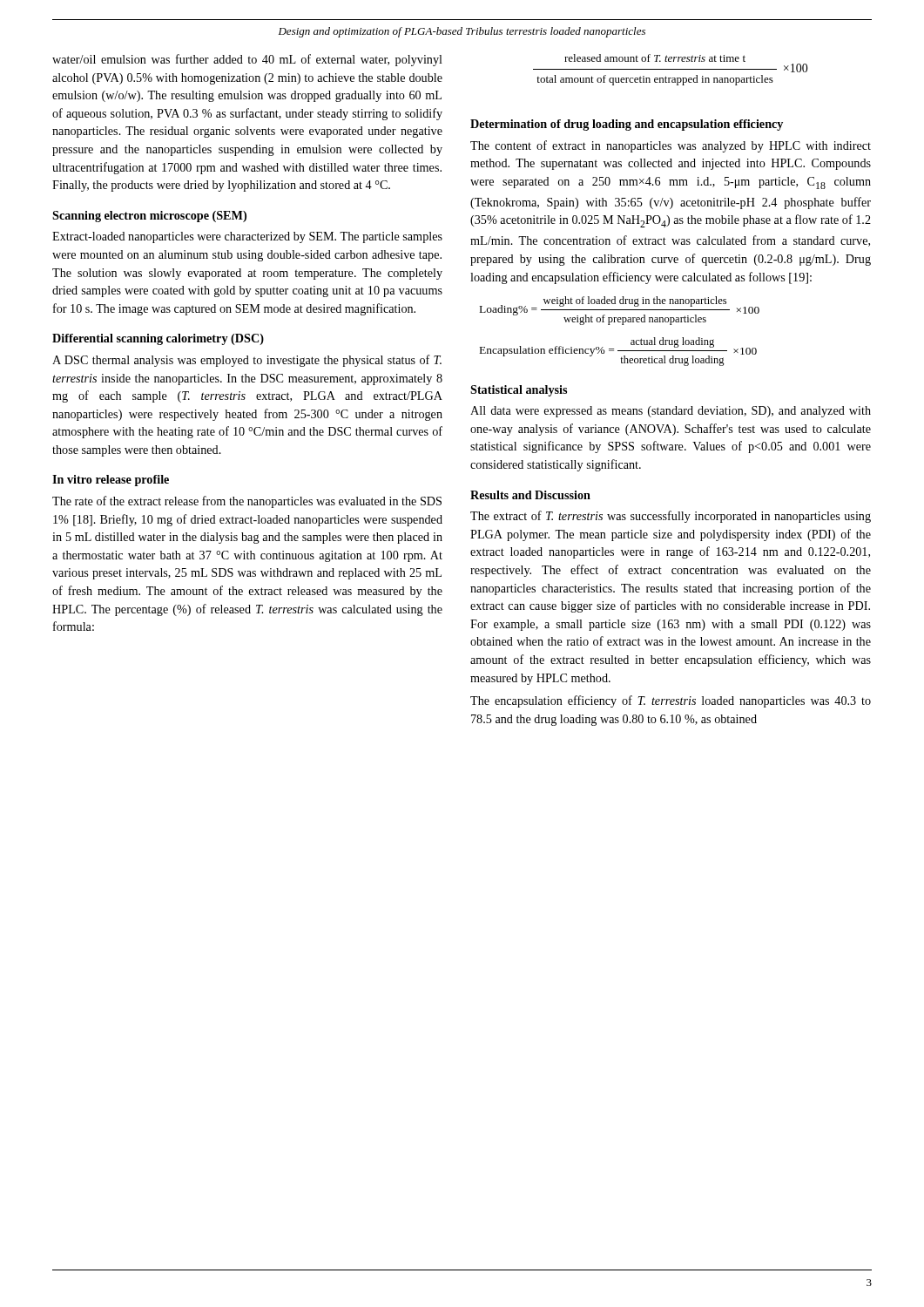Click the passage that begins "The rate of"

247,564
